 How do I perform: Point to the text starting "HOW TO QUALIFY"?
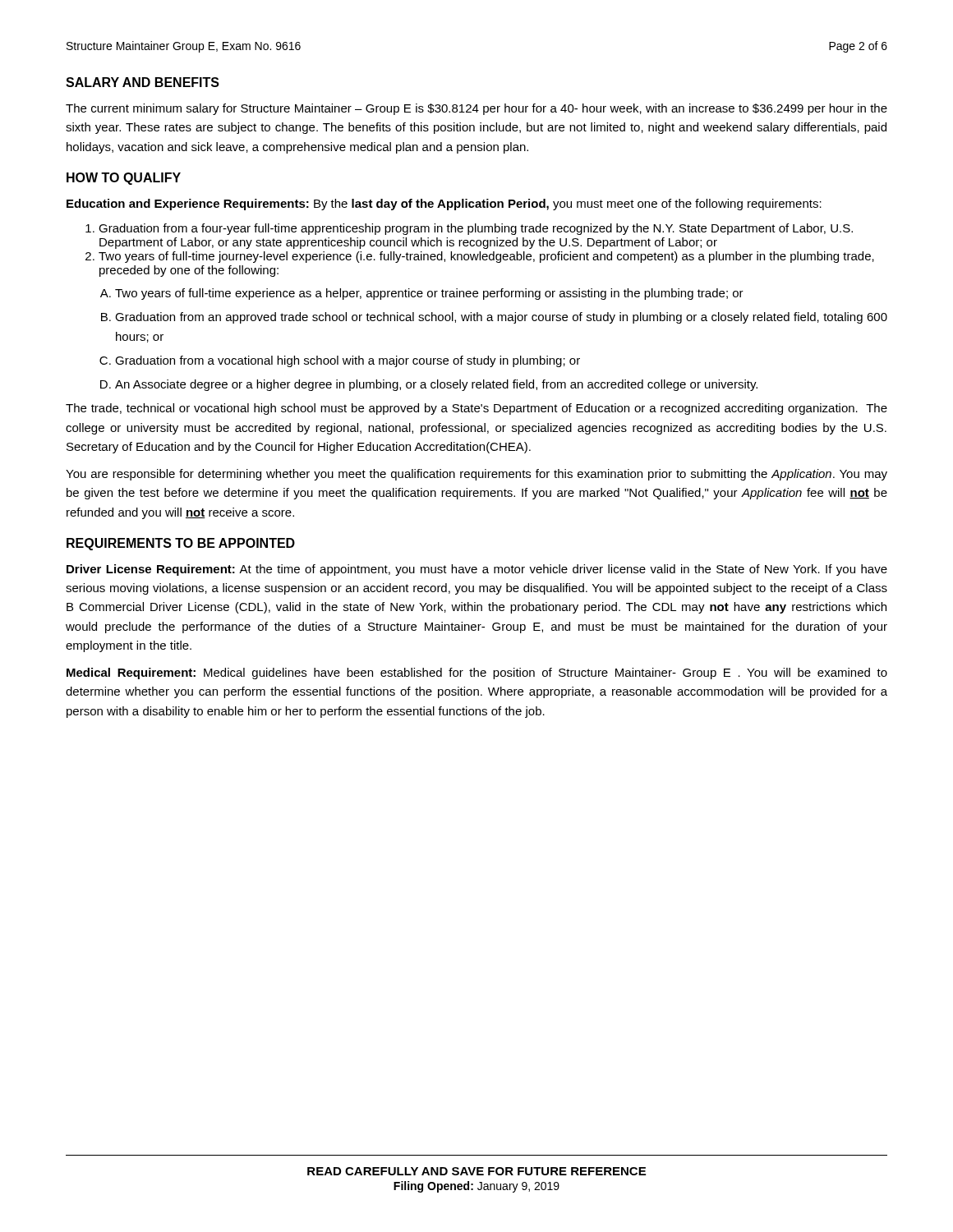pos(123,178)
